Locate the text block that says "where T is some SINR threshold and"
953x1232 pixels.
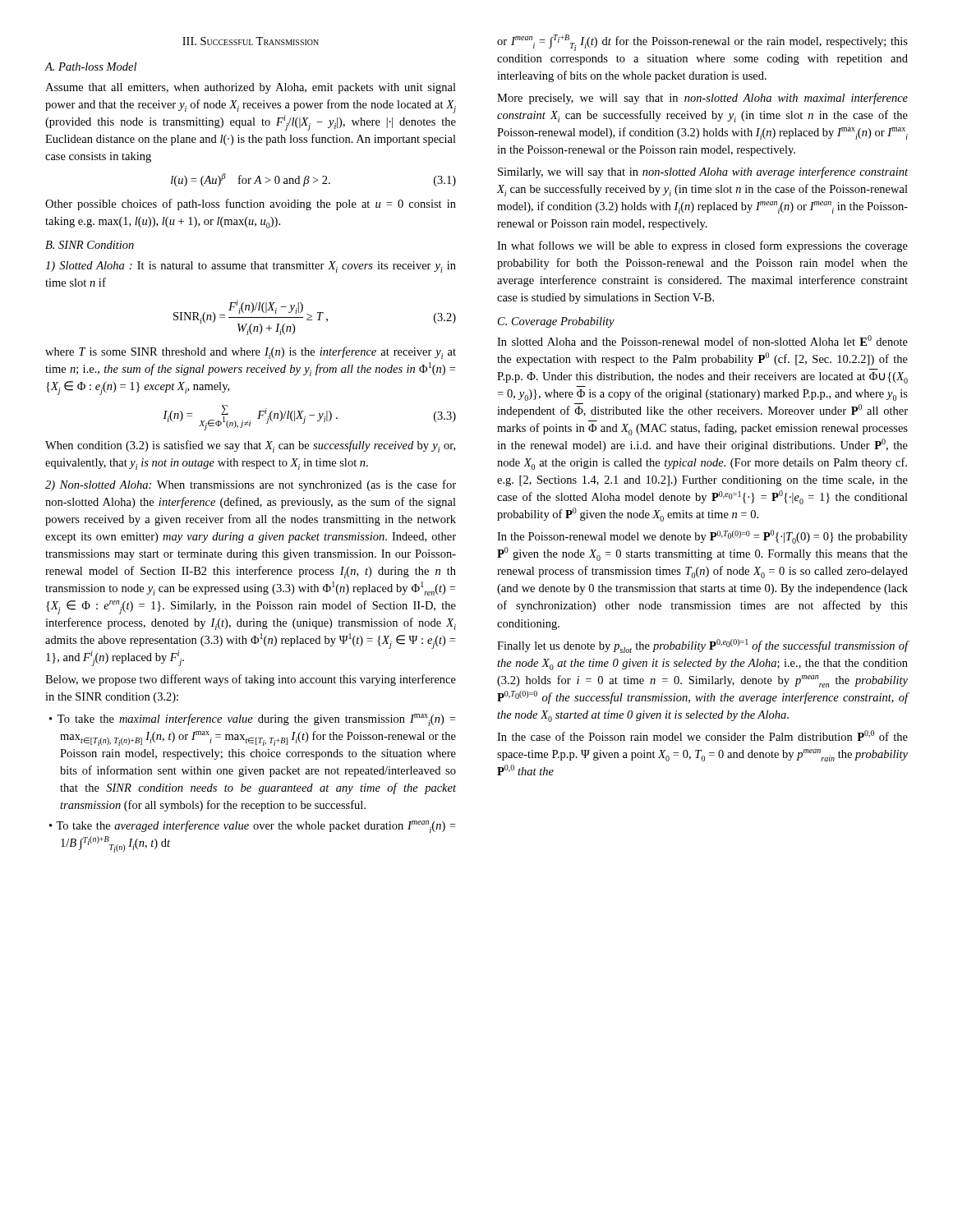(x=251, y=369)
